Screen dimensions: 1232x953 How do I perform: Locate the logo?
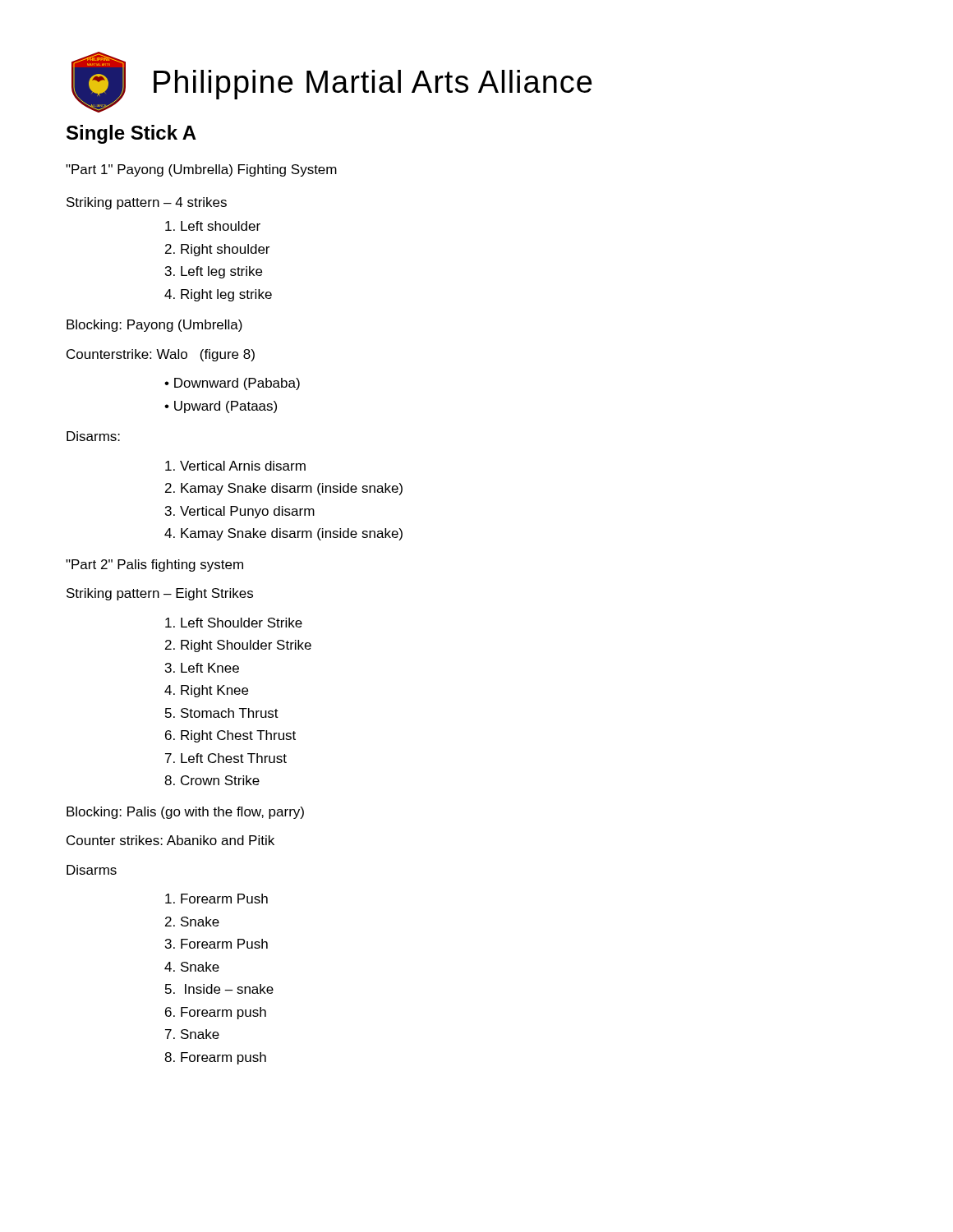pyautogui.click(x=99, y=82)
